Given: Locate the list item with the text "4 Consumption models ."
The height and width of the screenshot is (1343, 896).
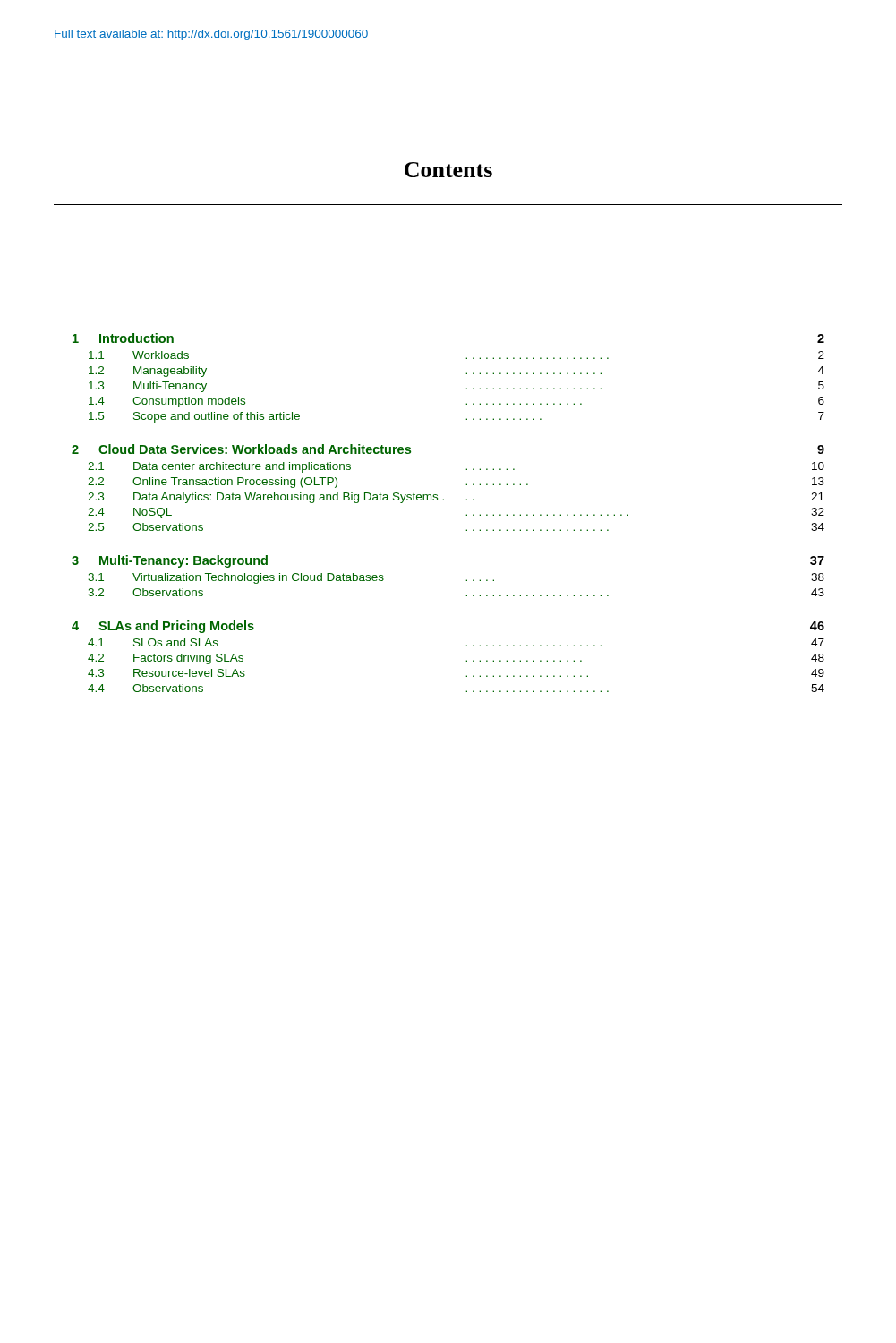Looking at the screenshot, I should (x=186, y=402).
